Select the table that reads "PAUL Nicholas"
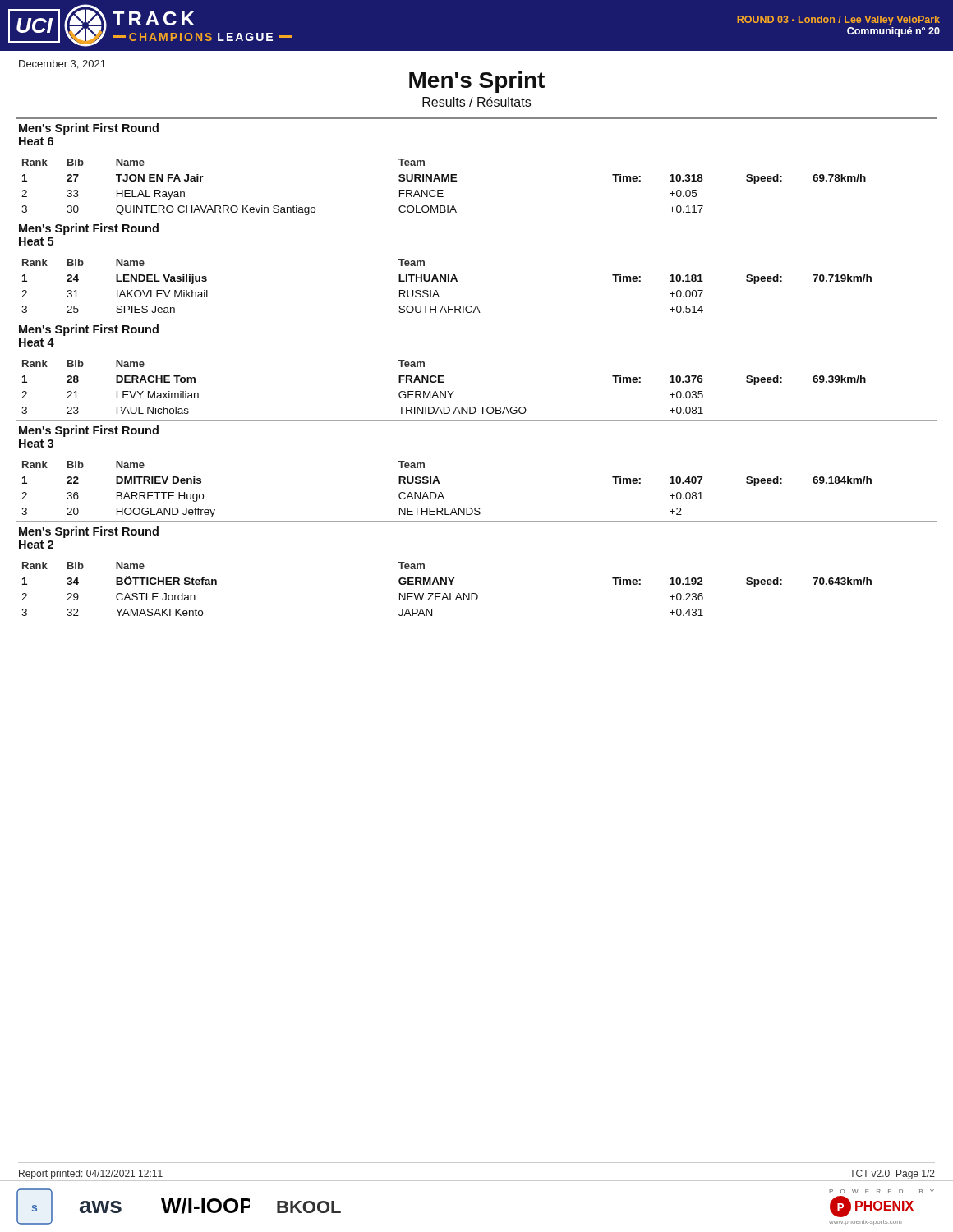 [x=476, y=387]
